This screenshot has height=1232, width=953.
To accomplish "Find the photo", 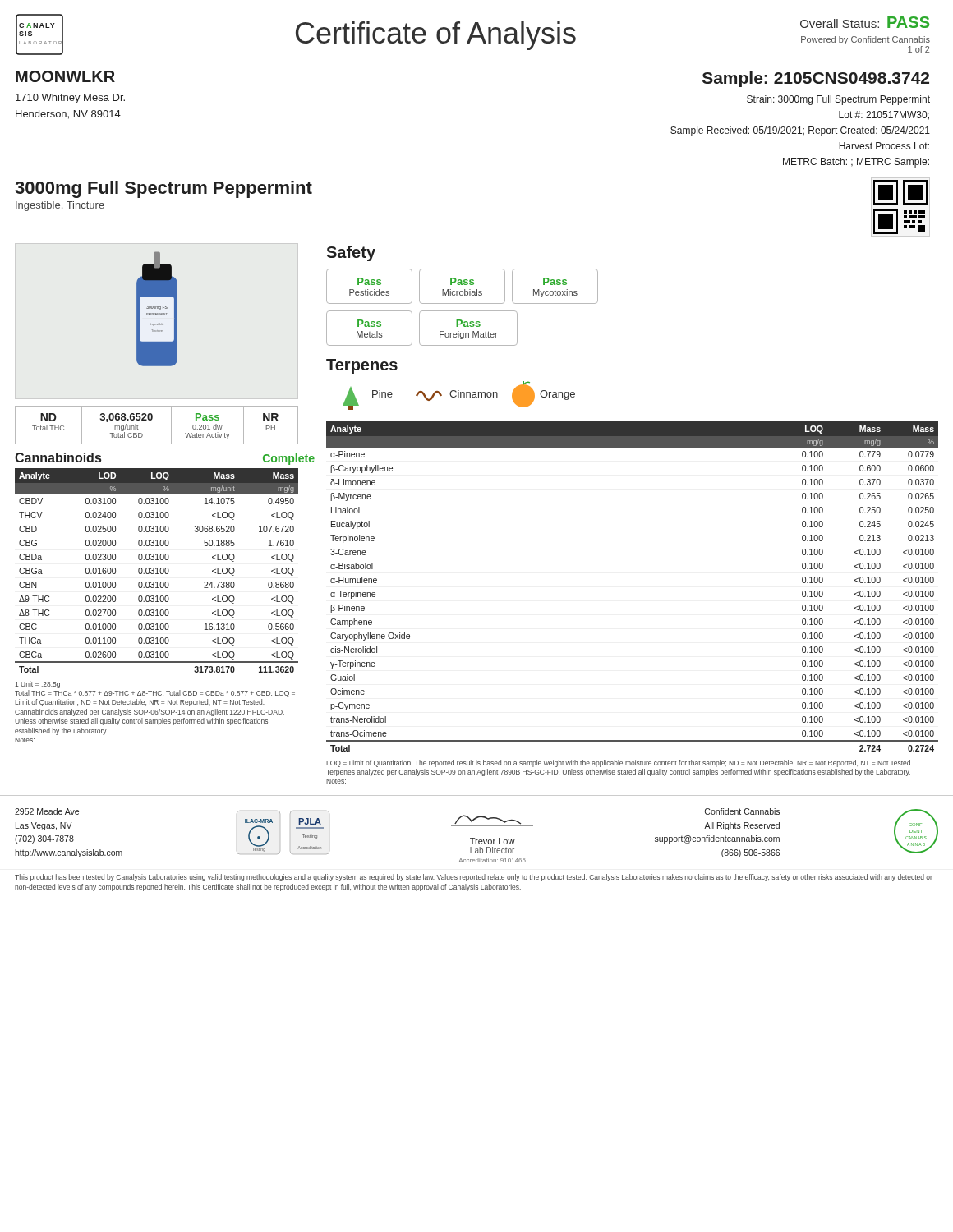I will click(x=156, y=321).
